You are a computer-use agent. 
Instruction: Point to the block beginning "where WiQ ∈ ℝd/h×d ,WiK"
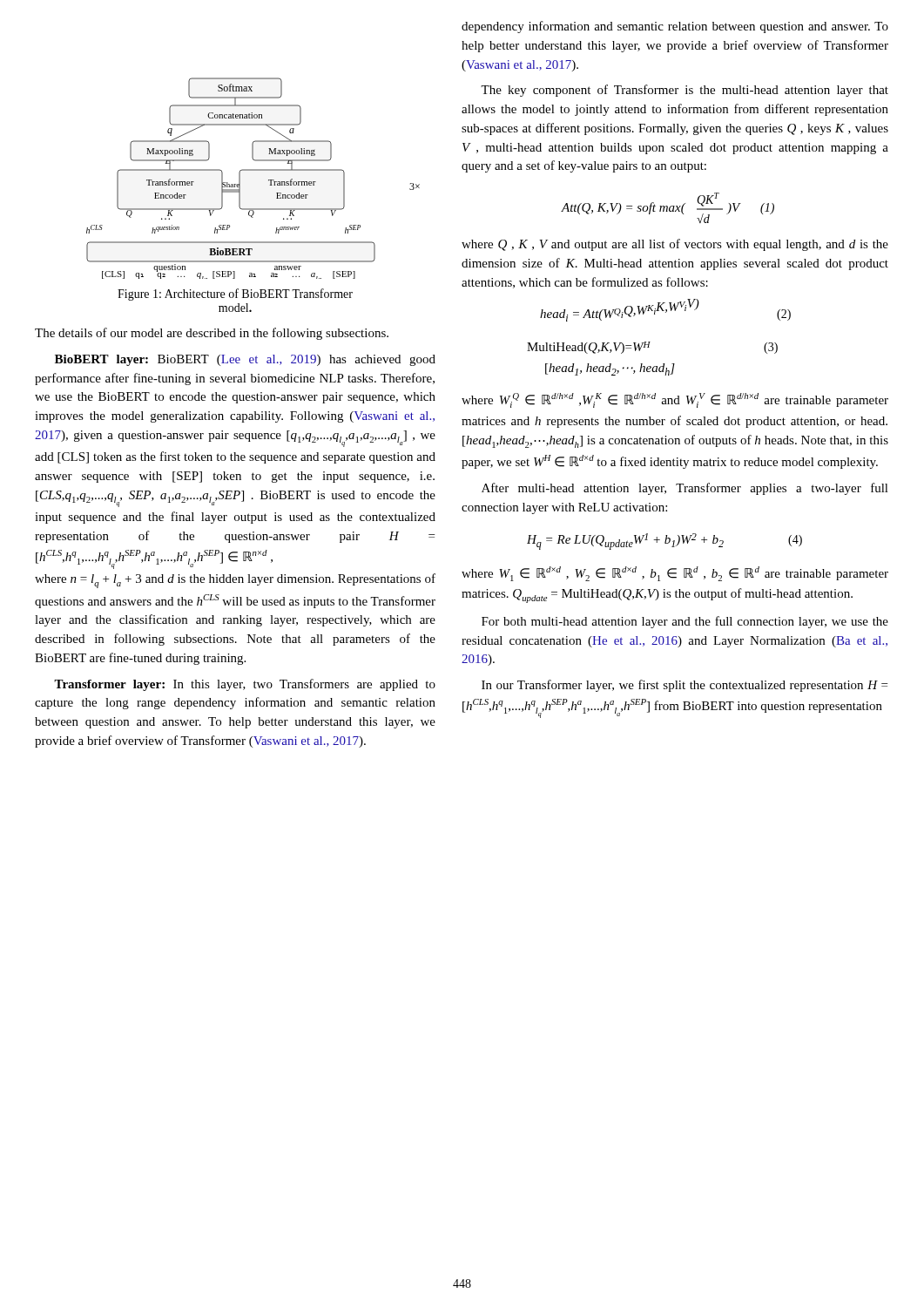675,453
